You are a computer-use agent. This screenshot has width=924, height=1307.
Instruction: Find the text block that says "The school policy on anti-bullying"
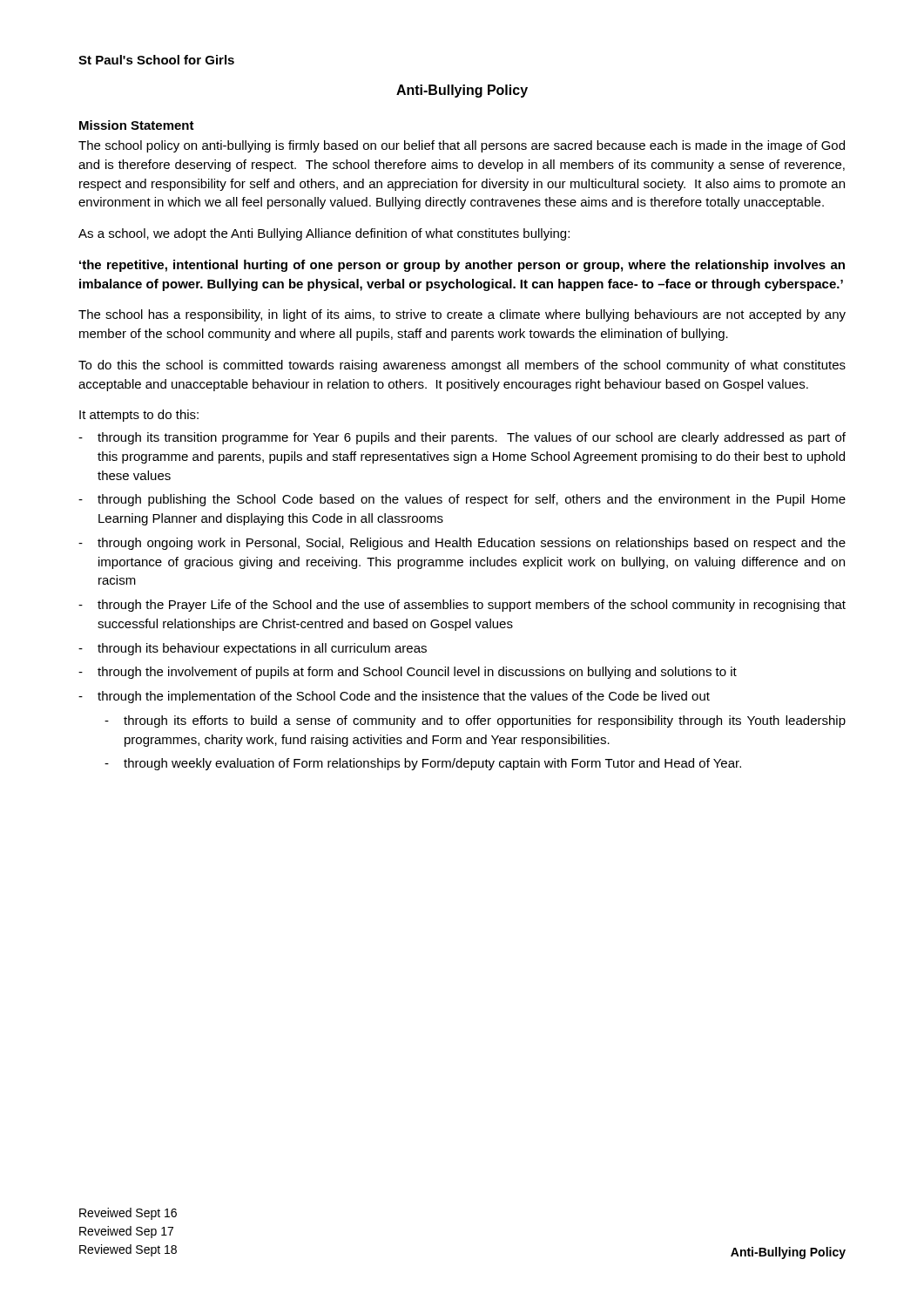(x=462, y=174)
